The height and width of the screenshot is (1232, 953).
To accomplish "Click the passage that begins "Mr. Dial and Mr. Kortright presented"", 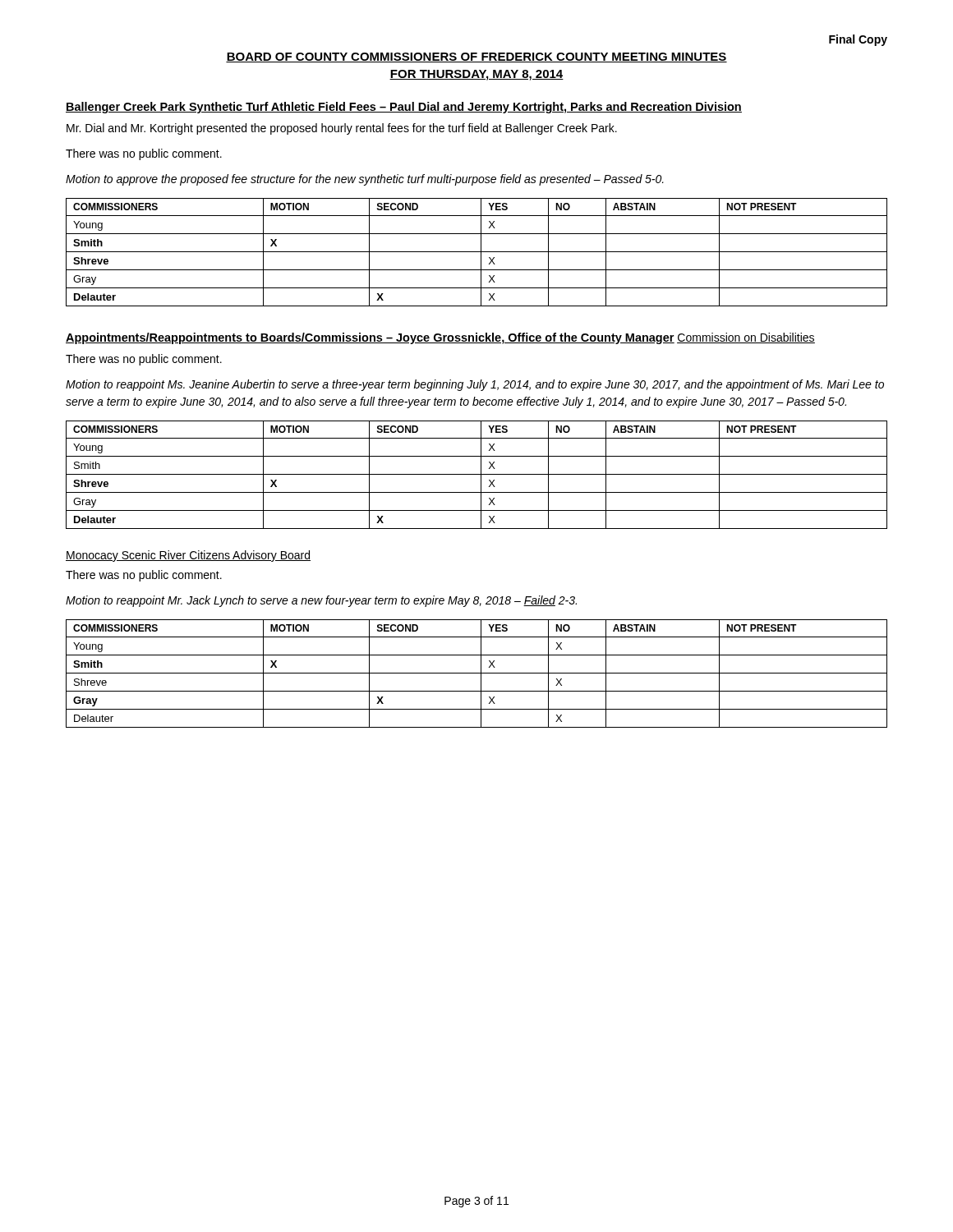I will [342, 128].
